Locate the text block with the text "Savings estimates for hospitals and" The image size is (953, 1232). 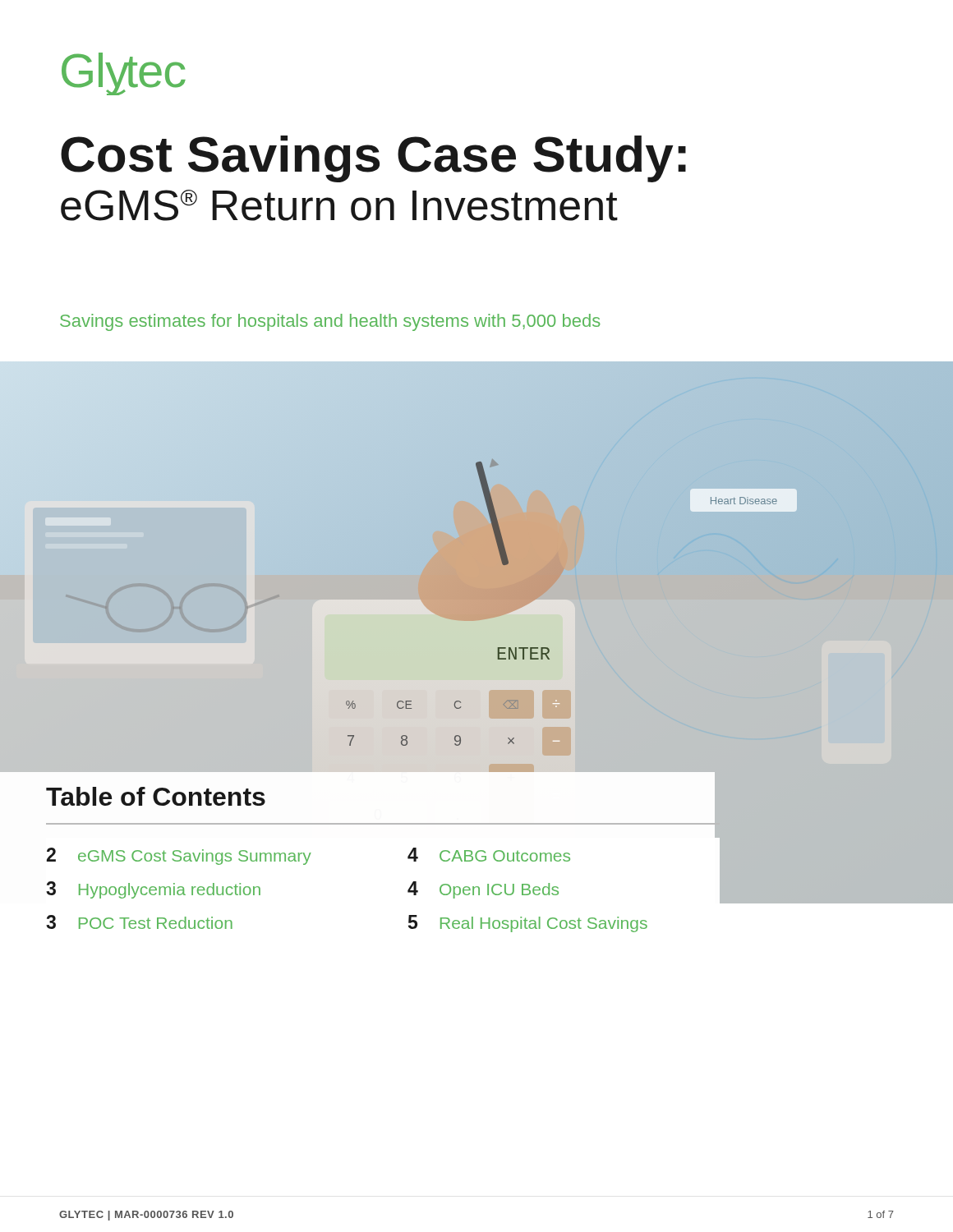coord(330,321)
